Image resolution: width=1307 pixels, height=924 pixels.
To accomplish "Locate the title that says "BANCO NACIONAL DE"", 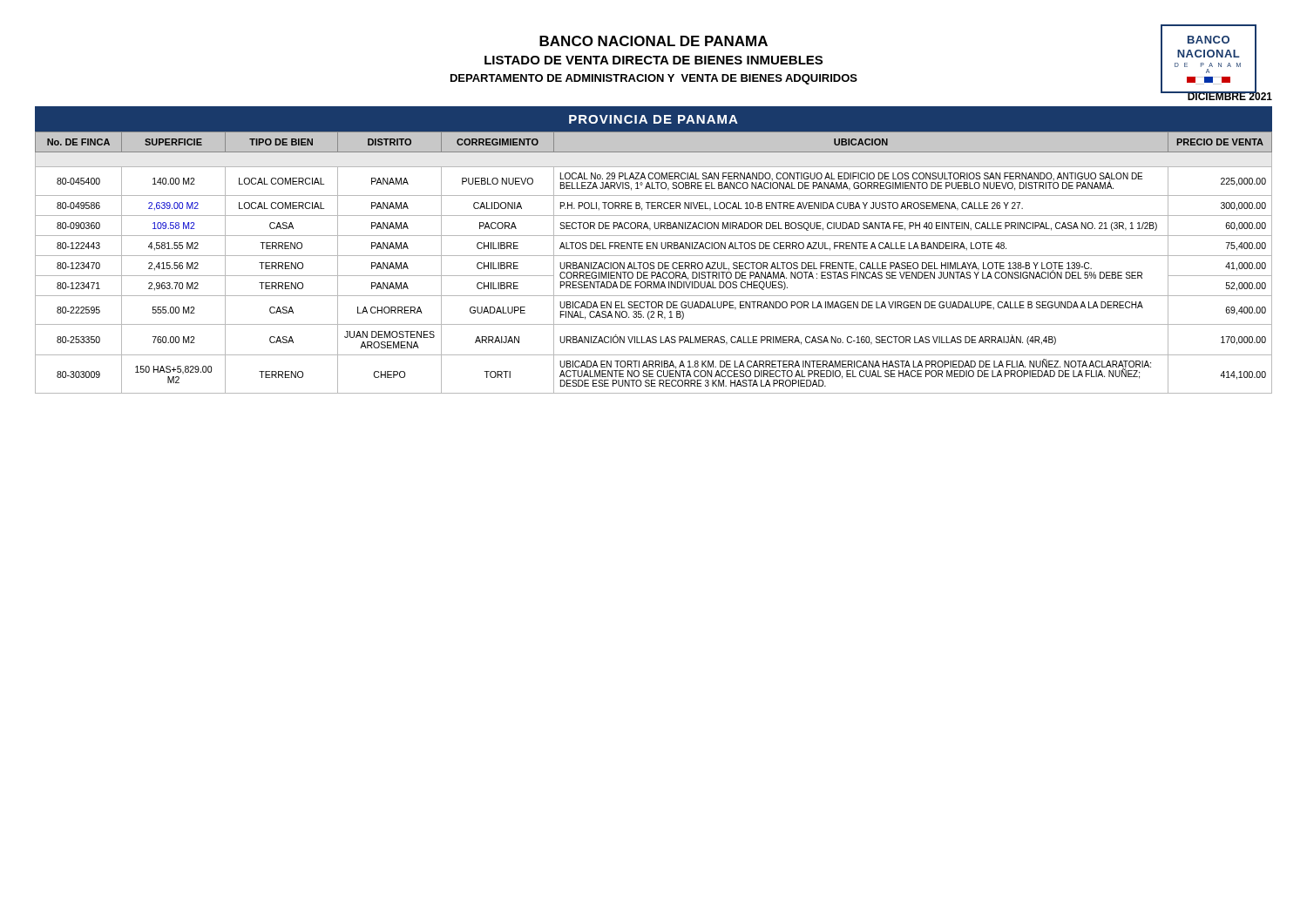I will (x=654, y=41).
